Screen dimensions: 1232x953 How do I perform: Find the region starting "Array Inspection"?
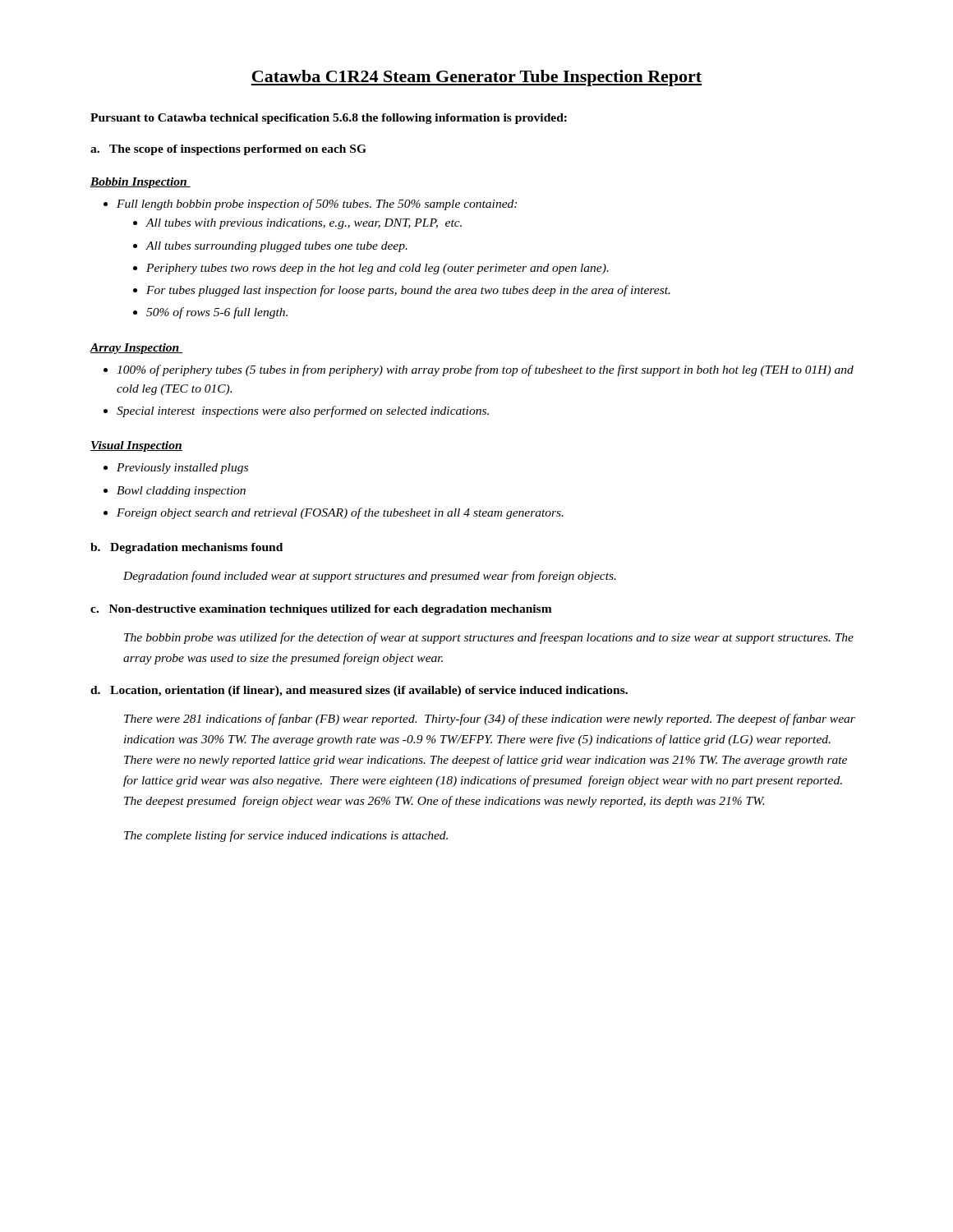136,347
